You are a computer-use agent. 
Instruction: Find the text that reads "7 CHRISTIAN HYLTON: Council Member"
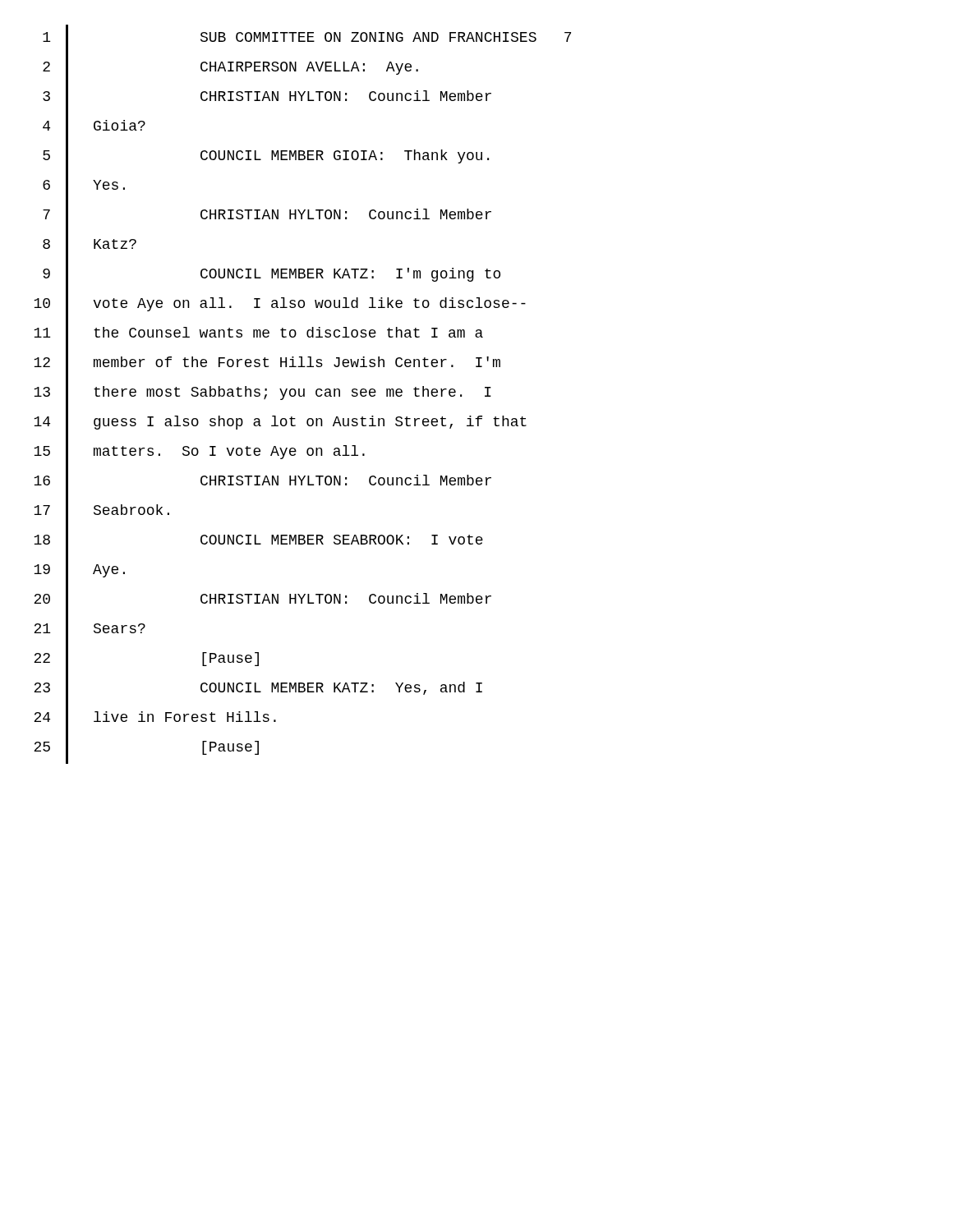click(x=476, y=217)
